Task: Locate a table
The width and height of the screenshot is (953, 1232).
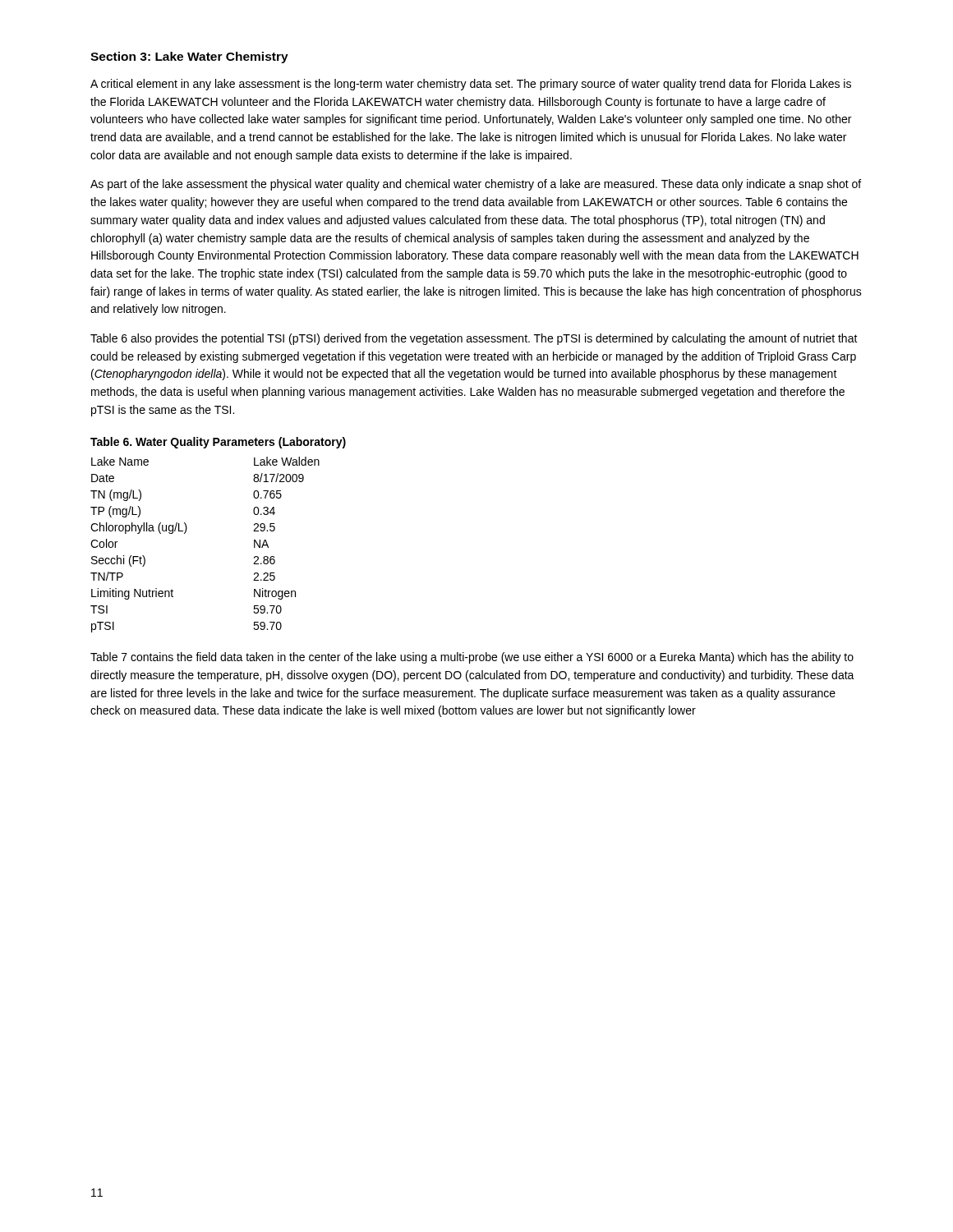Action: point(476,544)
